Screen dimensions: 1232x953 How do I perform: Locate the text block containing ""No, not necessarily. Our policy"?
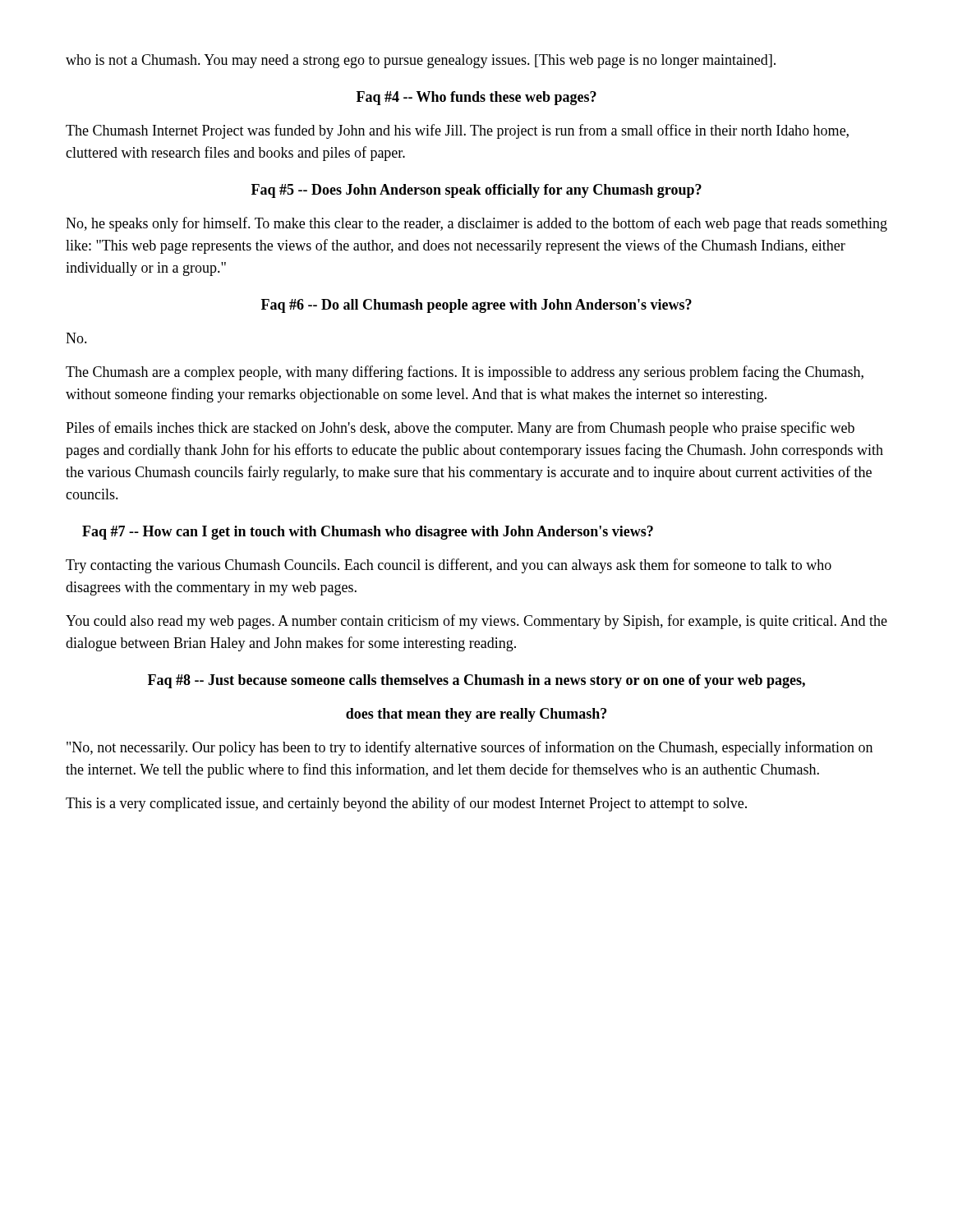469,758
